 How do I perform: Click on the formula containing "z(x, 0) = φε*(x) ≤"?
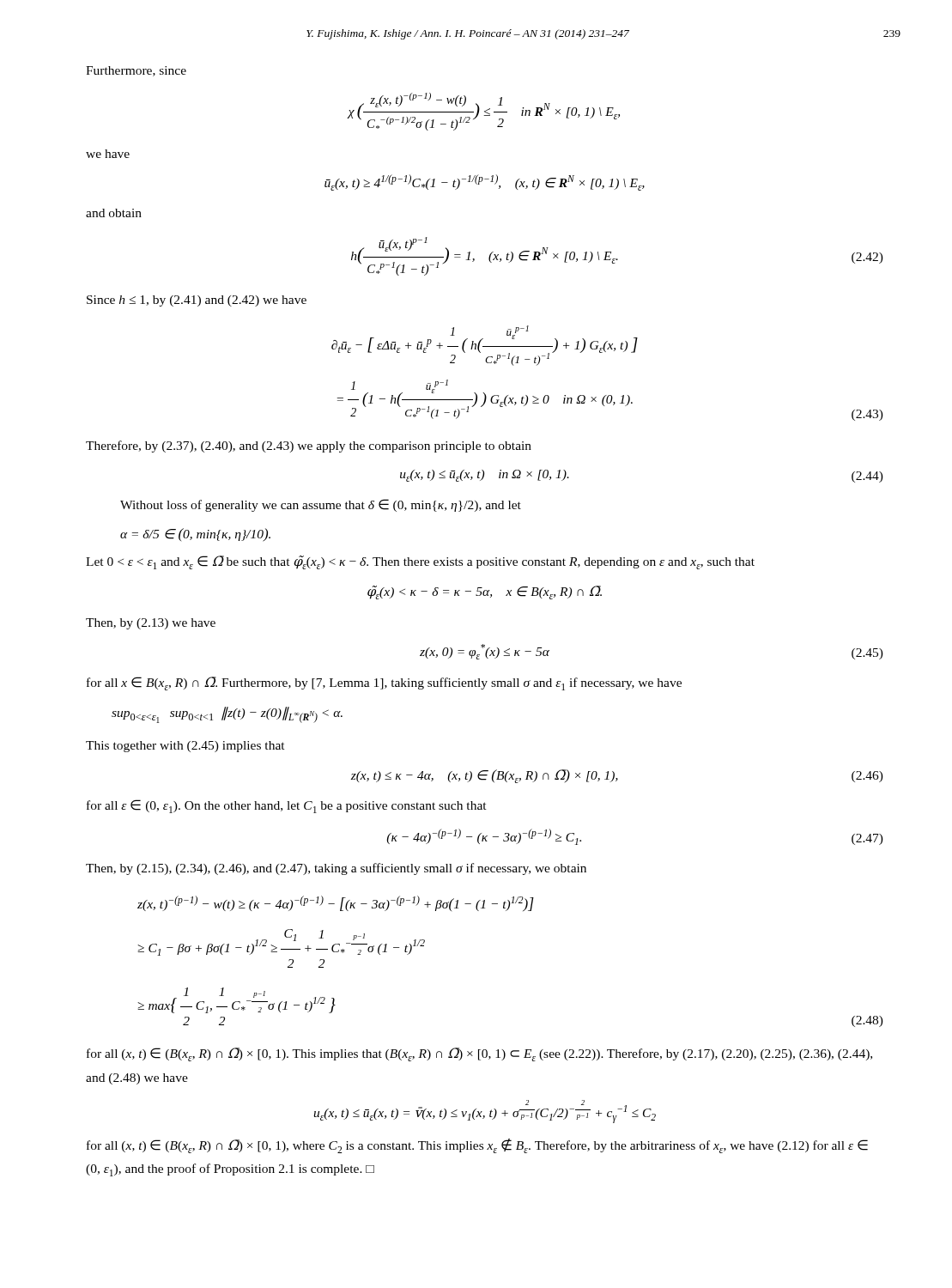coord(485,653)
